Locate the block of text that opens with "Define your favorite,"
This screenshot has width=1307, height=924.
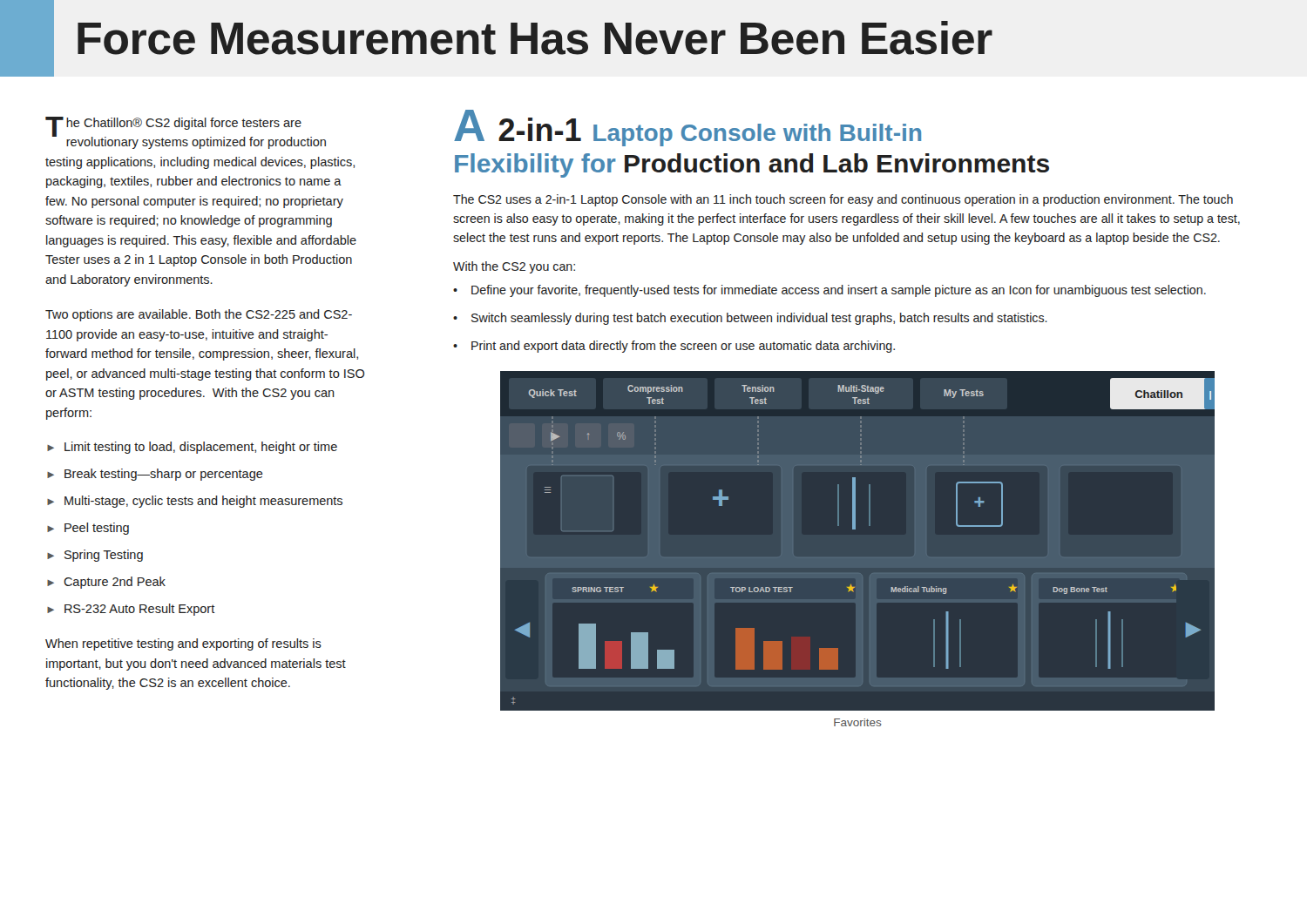(x=839, y=290)
